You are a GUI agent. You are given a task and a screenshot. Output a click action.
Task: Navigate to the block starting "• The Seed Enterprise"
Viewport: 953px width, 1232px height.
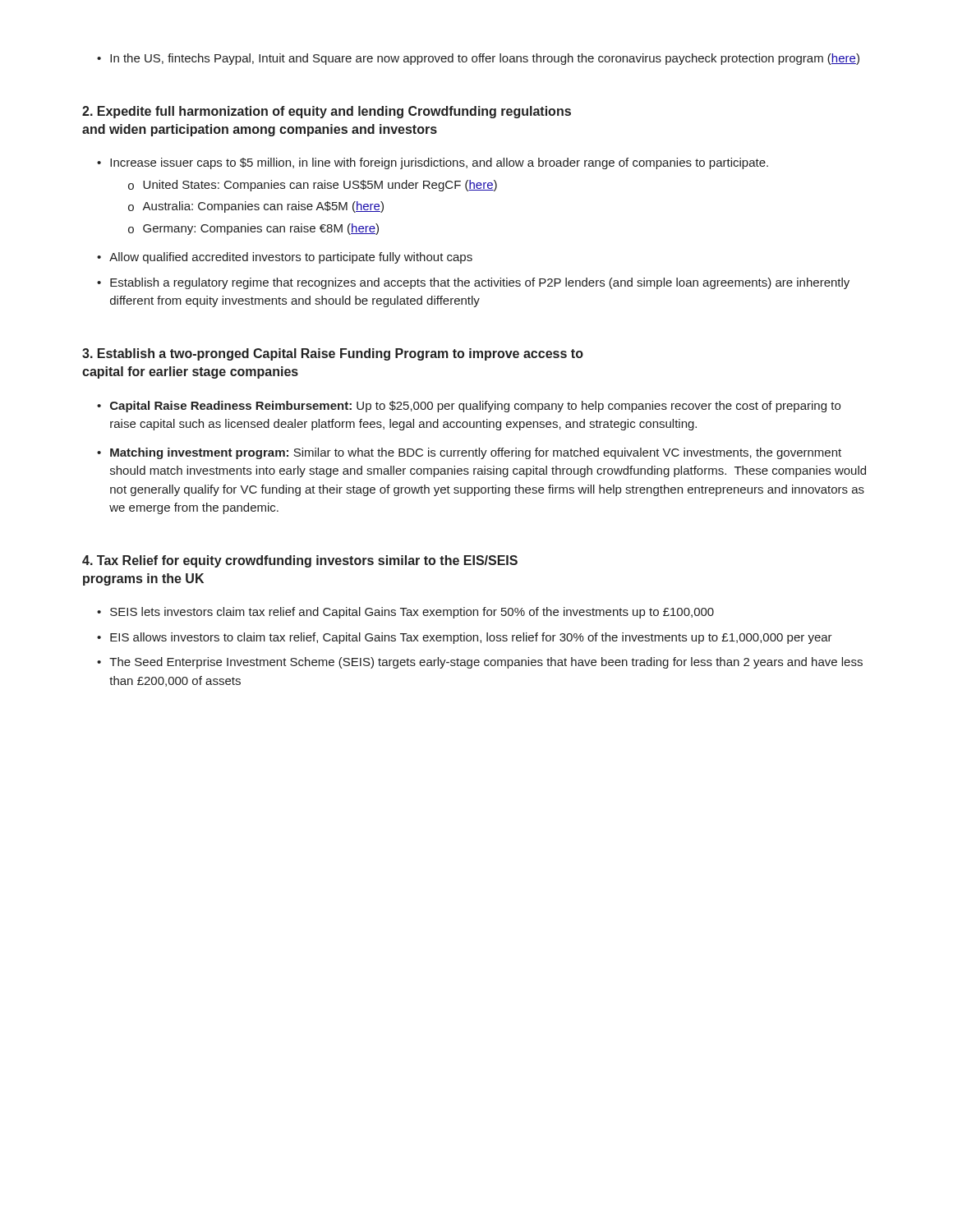coord(484,672)
